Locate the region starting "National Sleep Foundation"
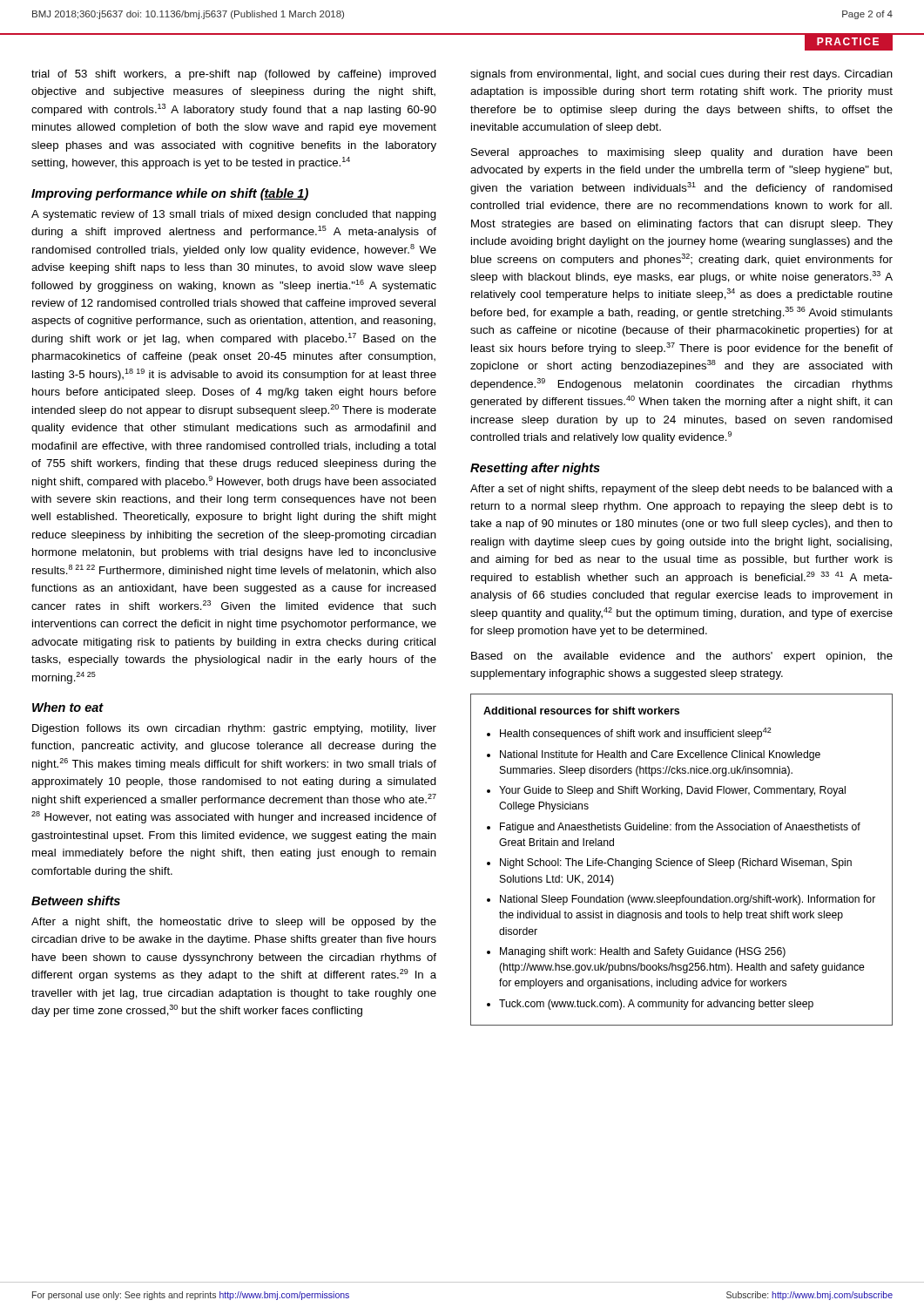 [687, 915]
